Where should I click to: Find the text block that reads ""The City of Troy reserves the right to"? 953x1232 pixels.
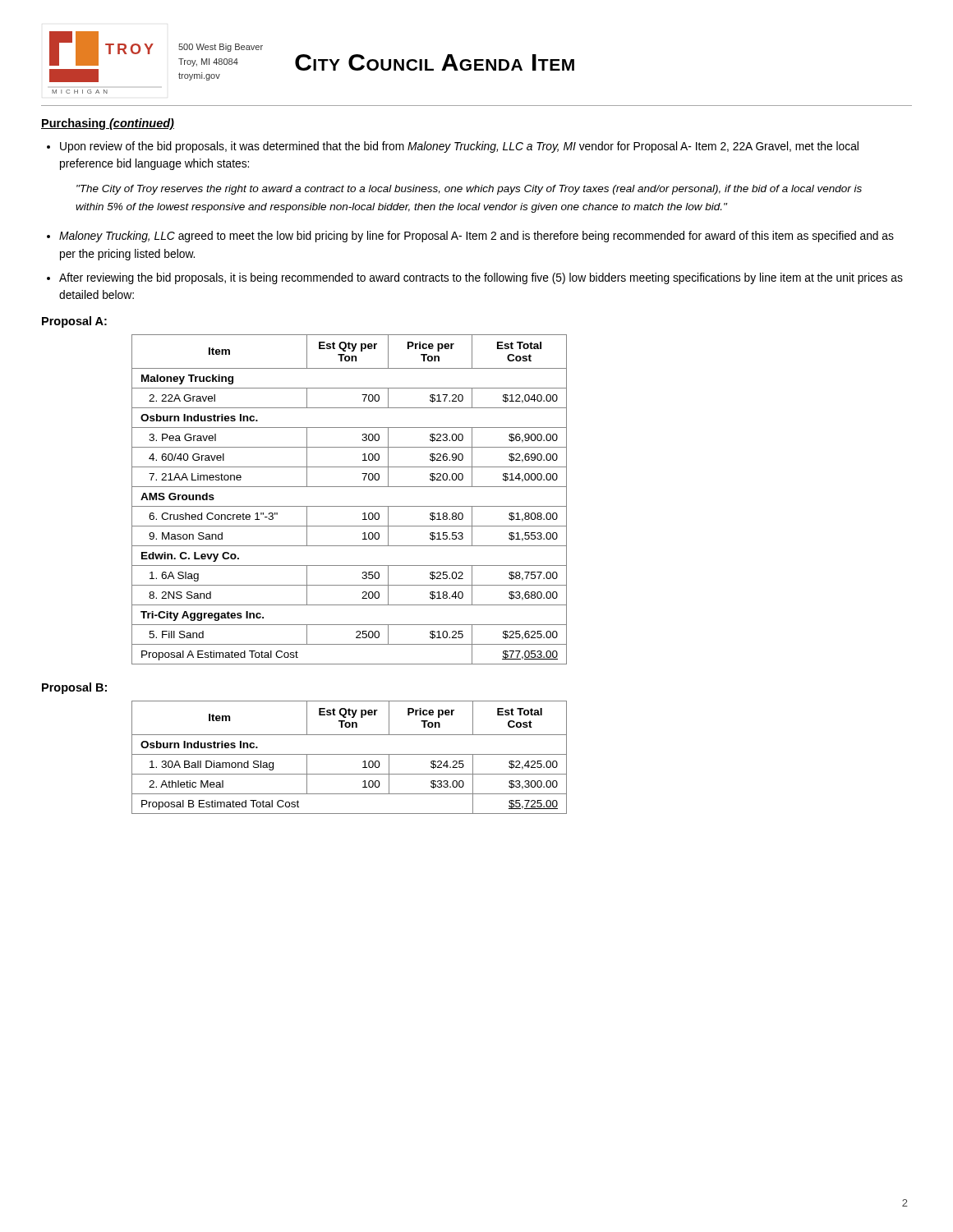pyautogui.click(x=469, y=197)
